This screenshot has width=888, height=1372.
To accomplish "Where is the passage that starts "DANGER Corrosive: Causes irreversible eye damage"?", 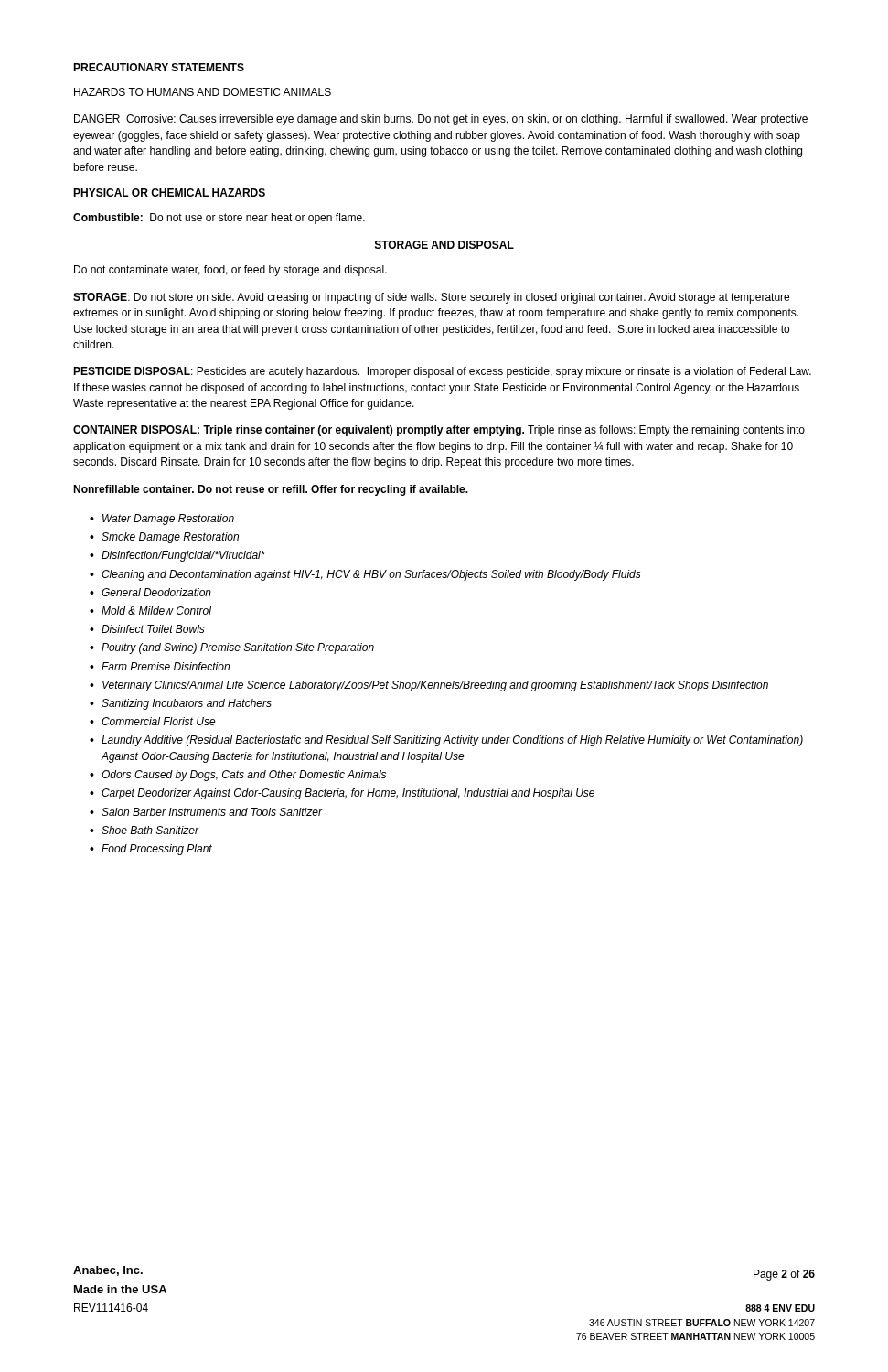I will [x=444, y=144].
